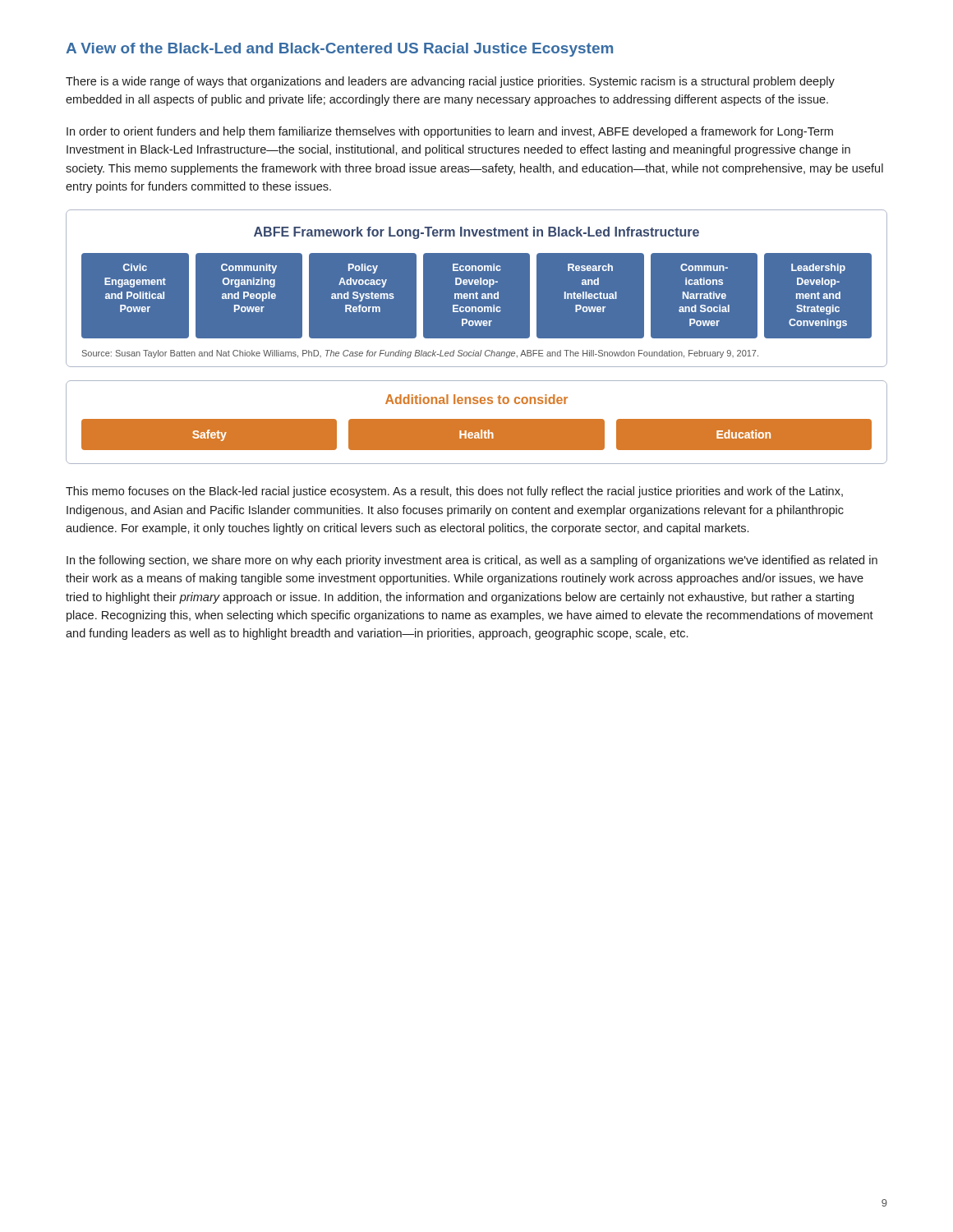Click the section header that begins "A View of the"
The image size is (953, 1232).
pyautogui.click(x=476, y=48)
